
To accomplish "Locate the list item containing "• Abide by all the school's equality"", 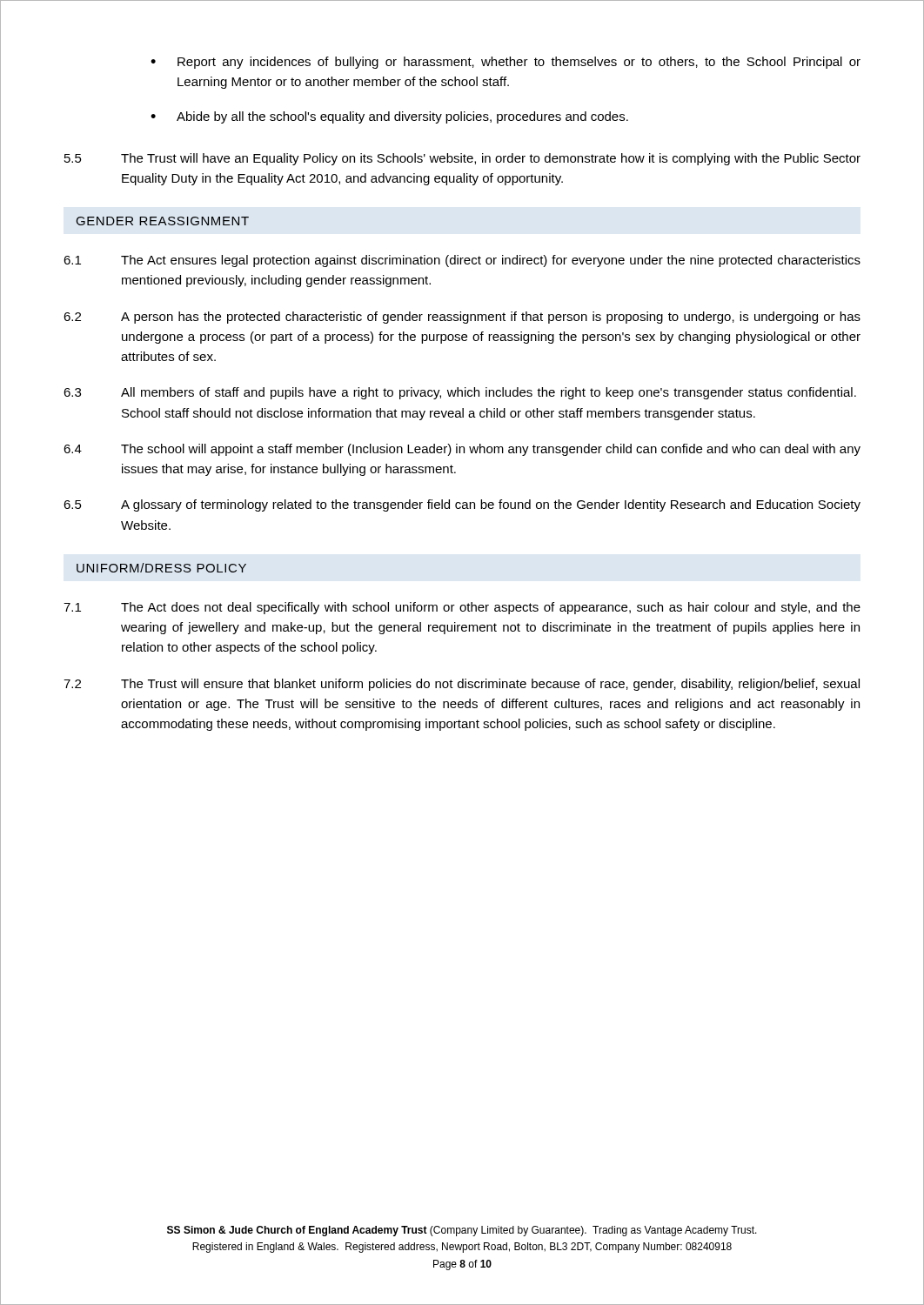I will [x=506, y=117].
